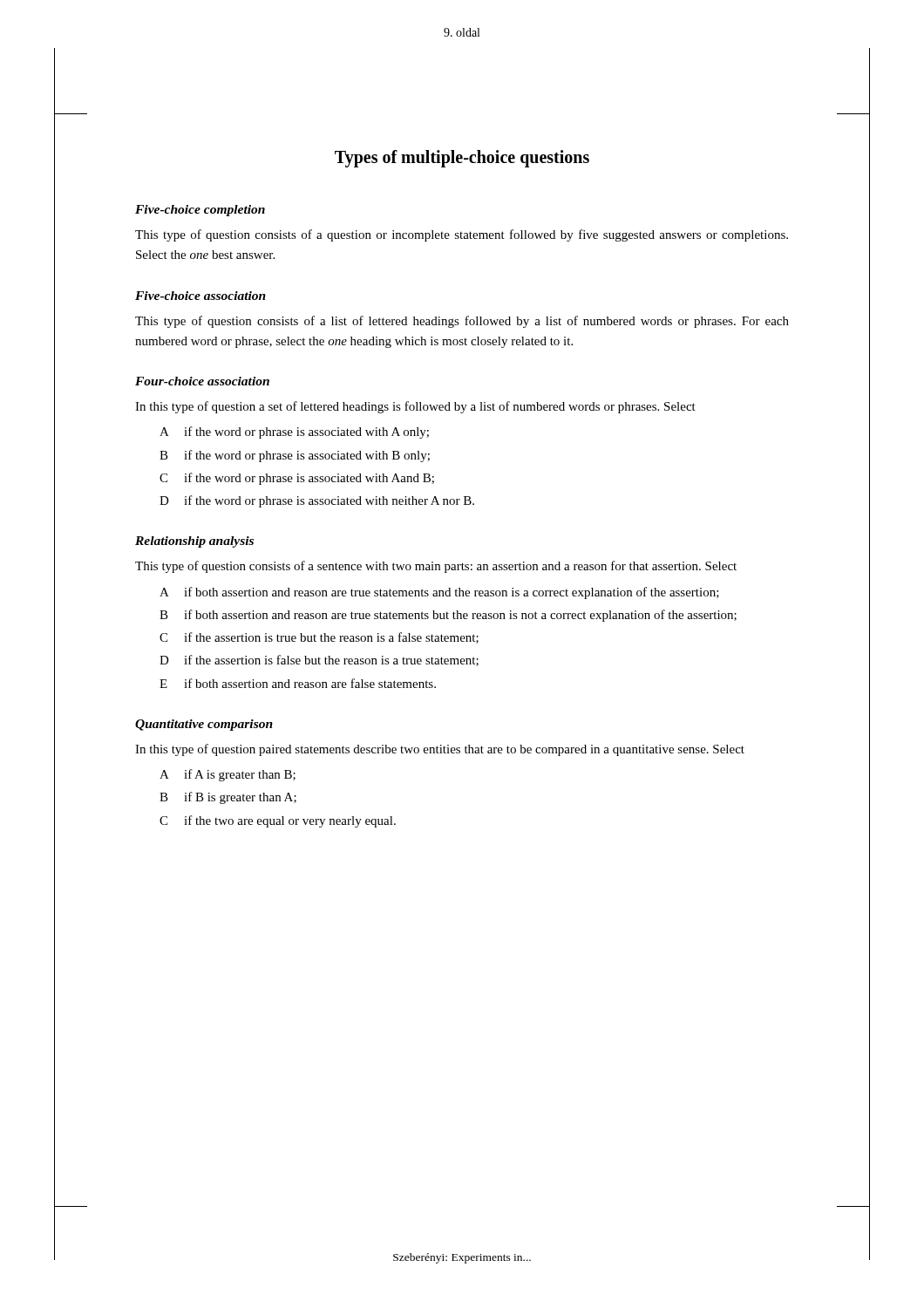Select the text block with the text "In this type of question paired statements describe"
Image resolution: width=924 pixels, height=1308 pixels.
pos(440,749)
